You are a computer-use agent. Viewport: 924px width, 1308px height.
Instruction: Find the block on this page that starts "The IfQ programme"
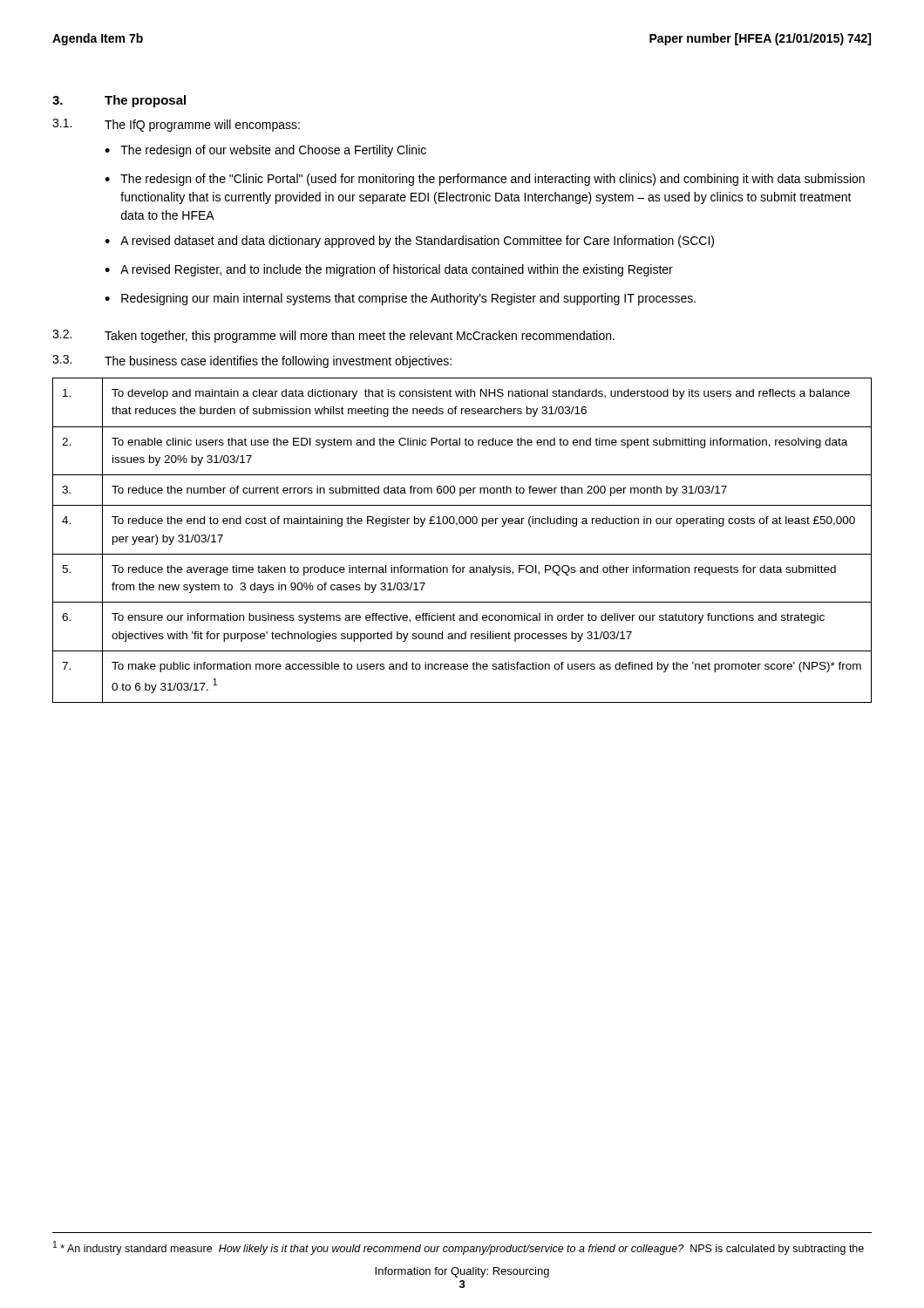(x=202, y=126)
